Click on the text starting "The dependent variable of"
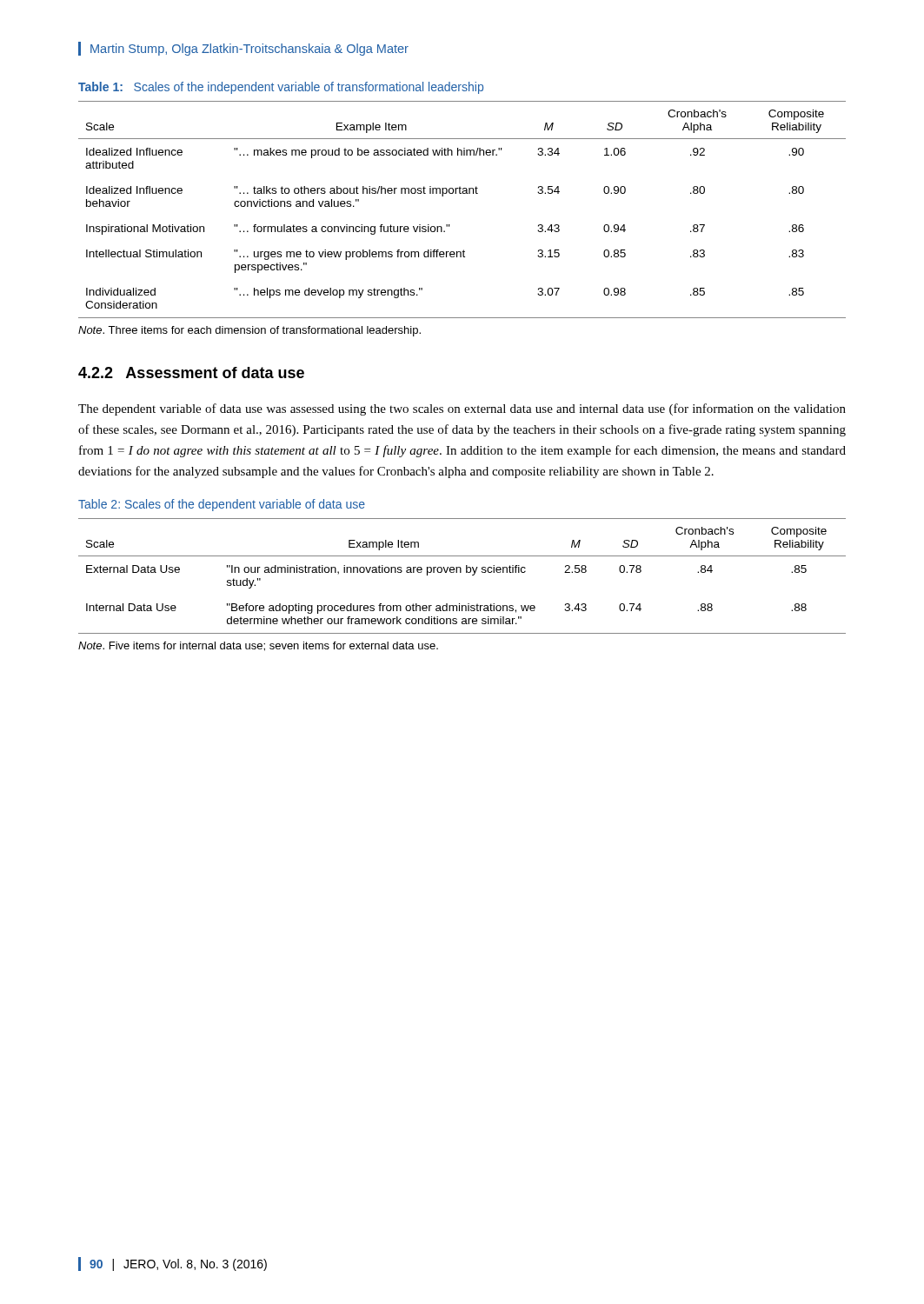924x1304 pixels. click(462, 440)
